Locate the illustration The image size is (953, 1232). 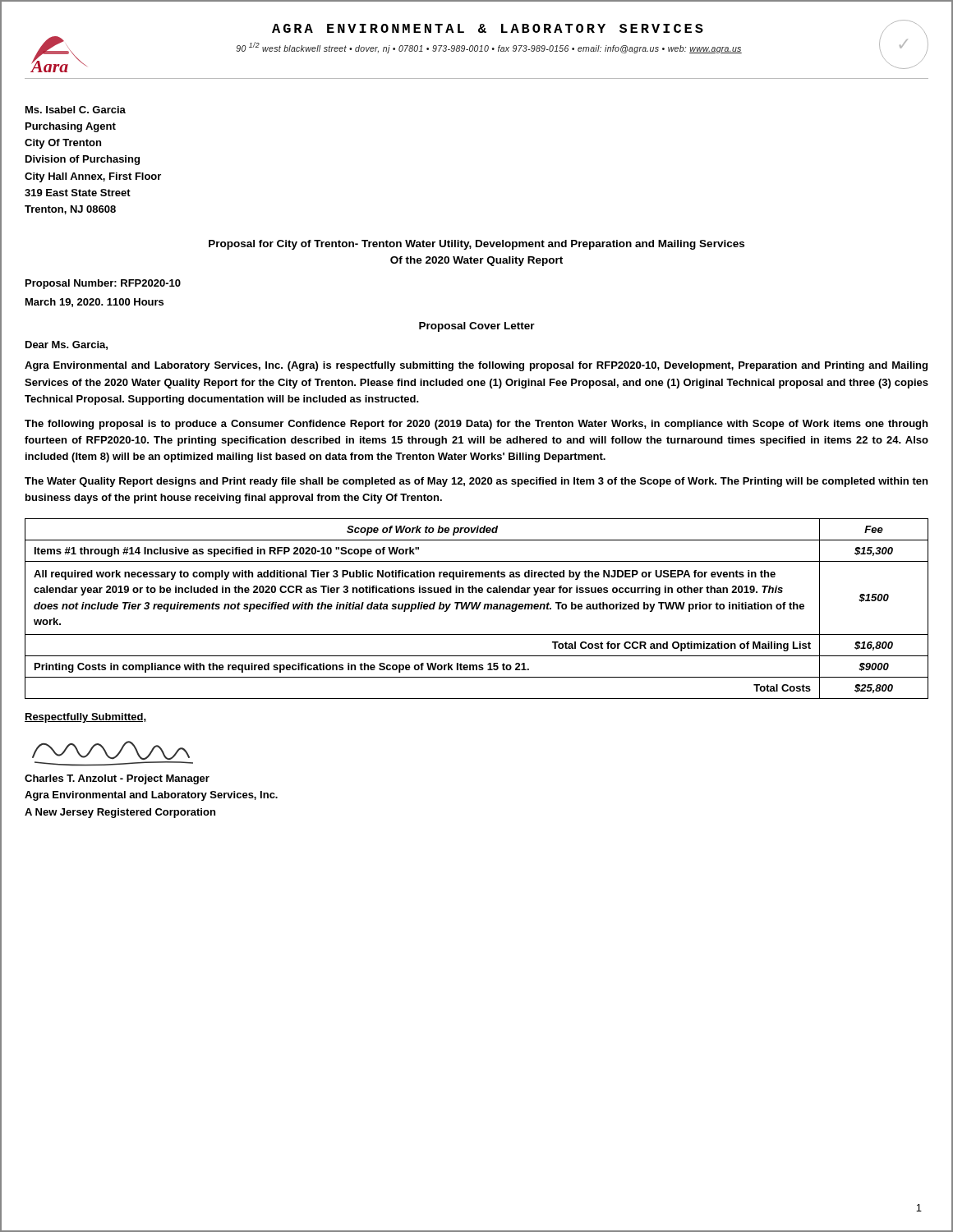[x=476, y=747]
